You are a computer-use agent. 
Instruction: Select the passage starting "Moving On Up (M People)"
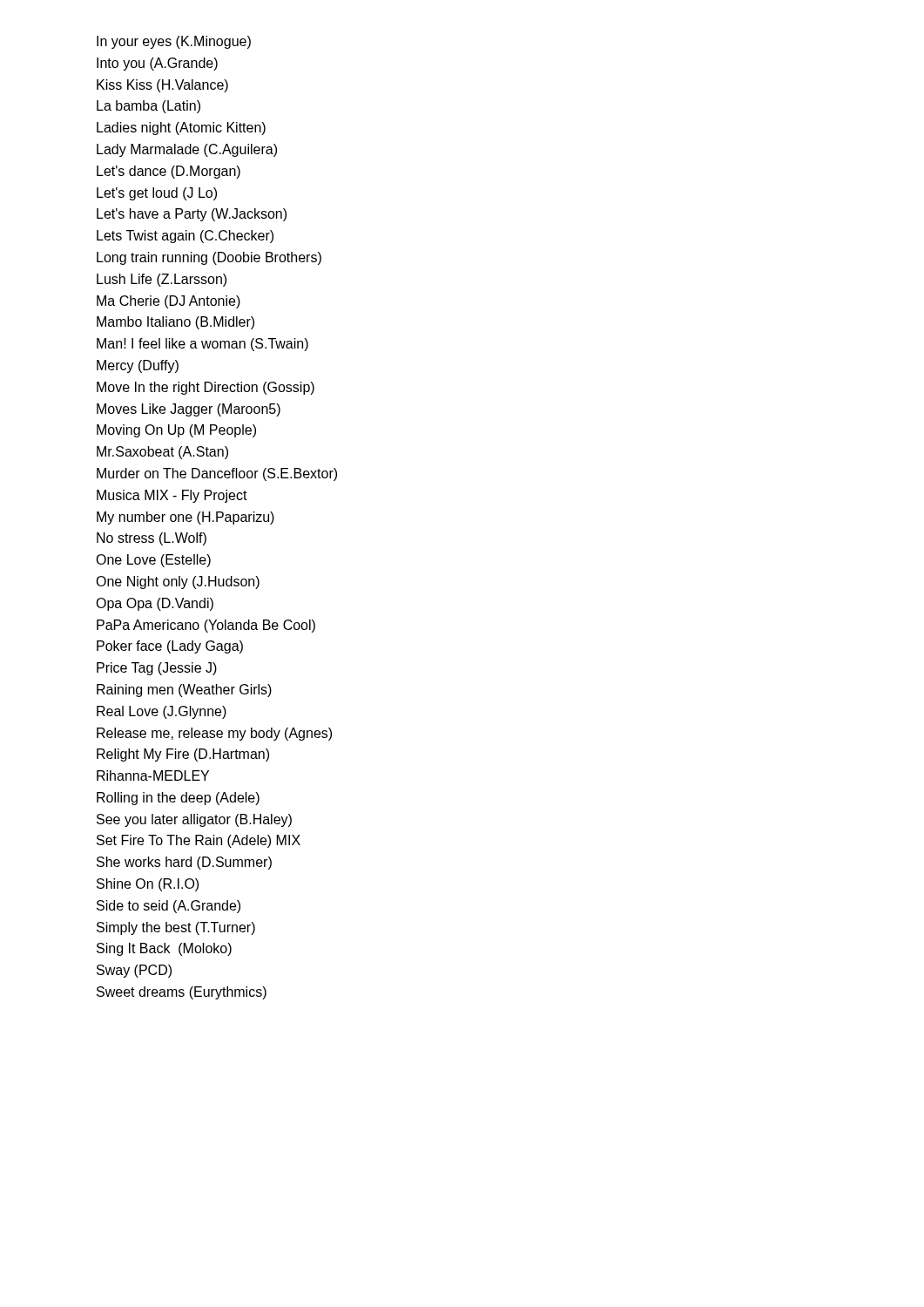[x=176, y=431]
